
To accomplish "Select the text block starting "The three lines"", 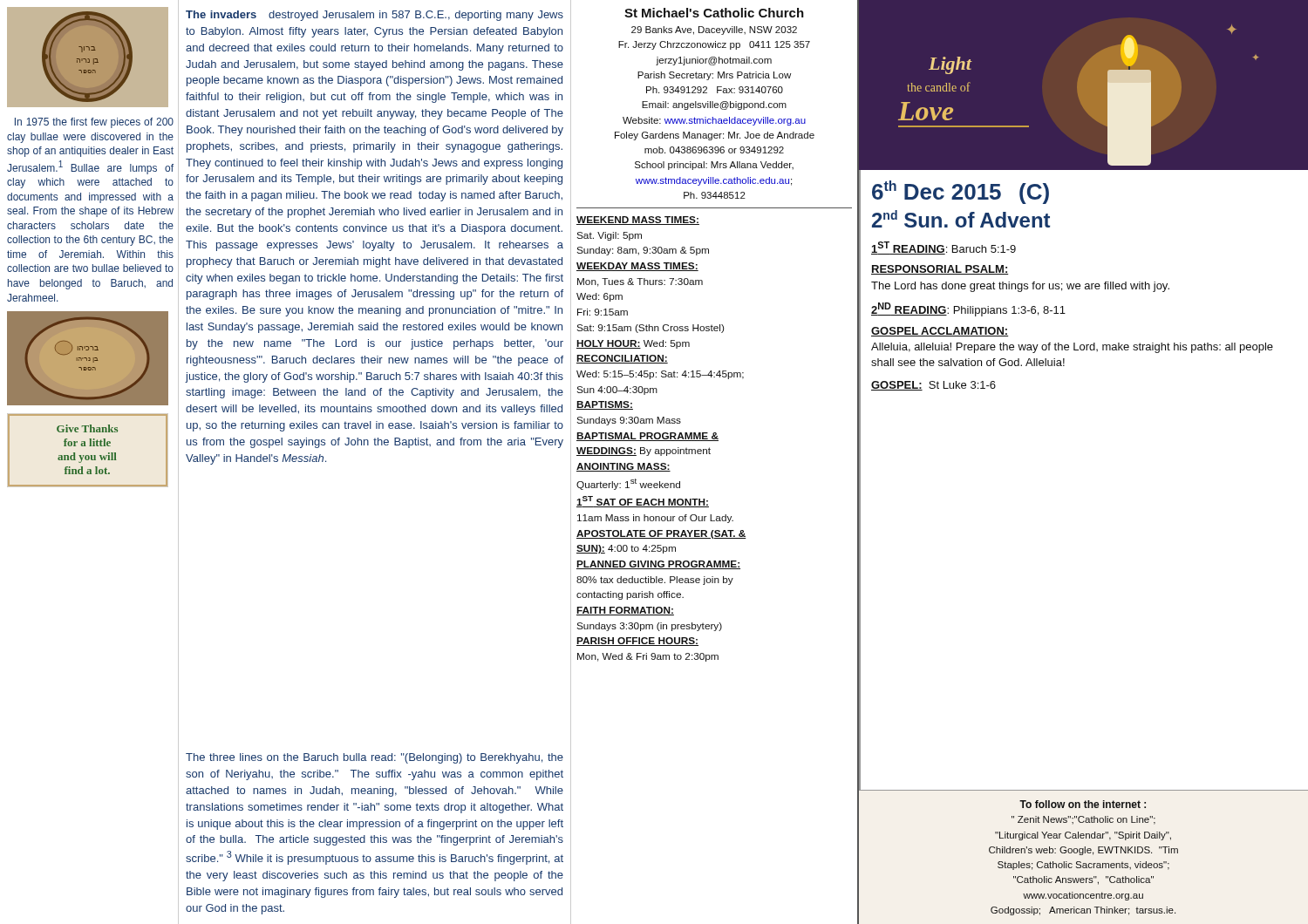I will (x=375, y=833).
